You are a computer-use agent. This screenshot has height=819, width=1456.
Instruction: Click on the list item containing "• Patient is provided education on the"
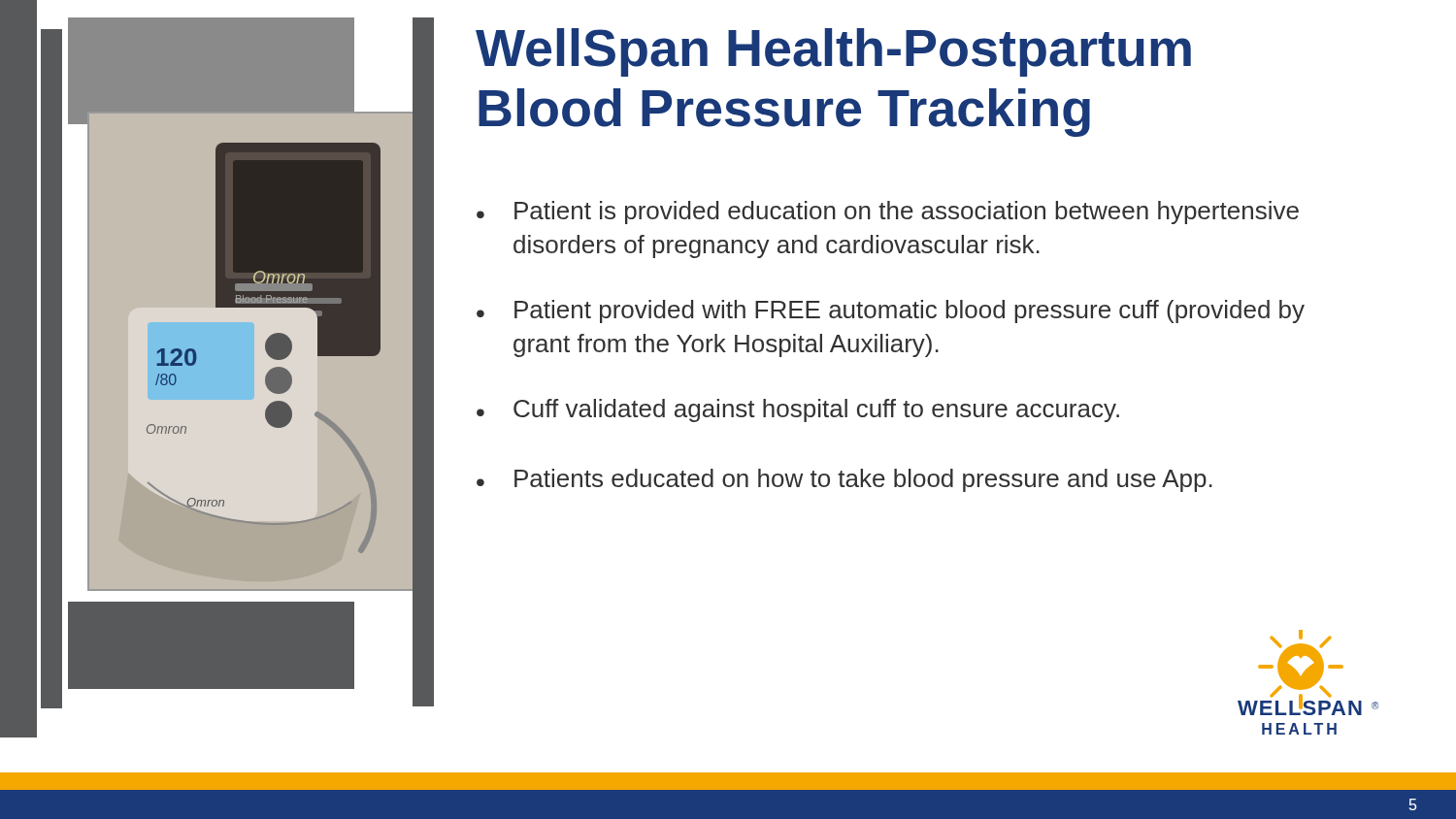point(898,228)
